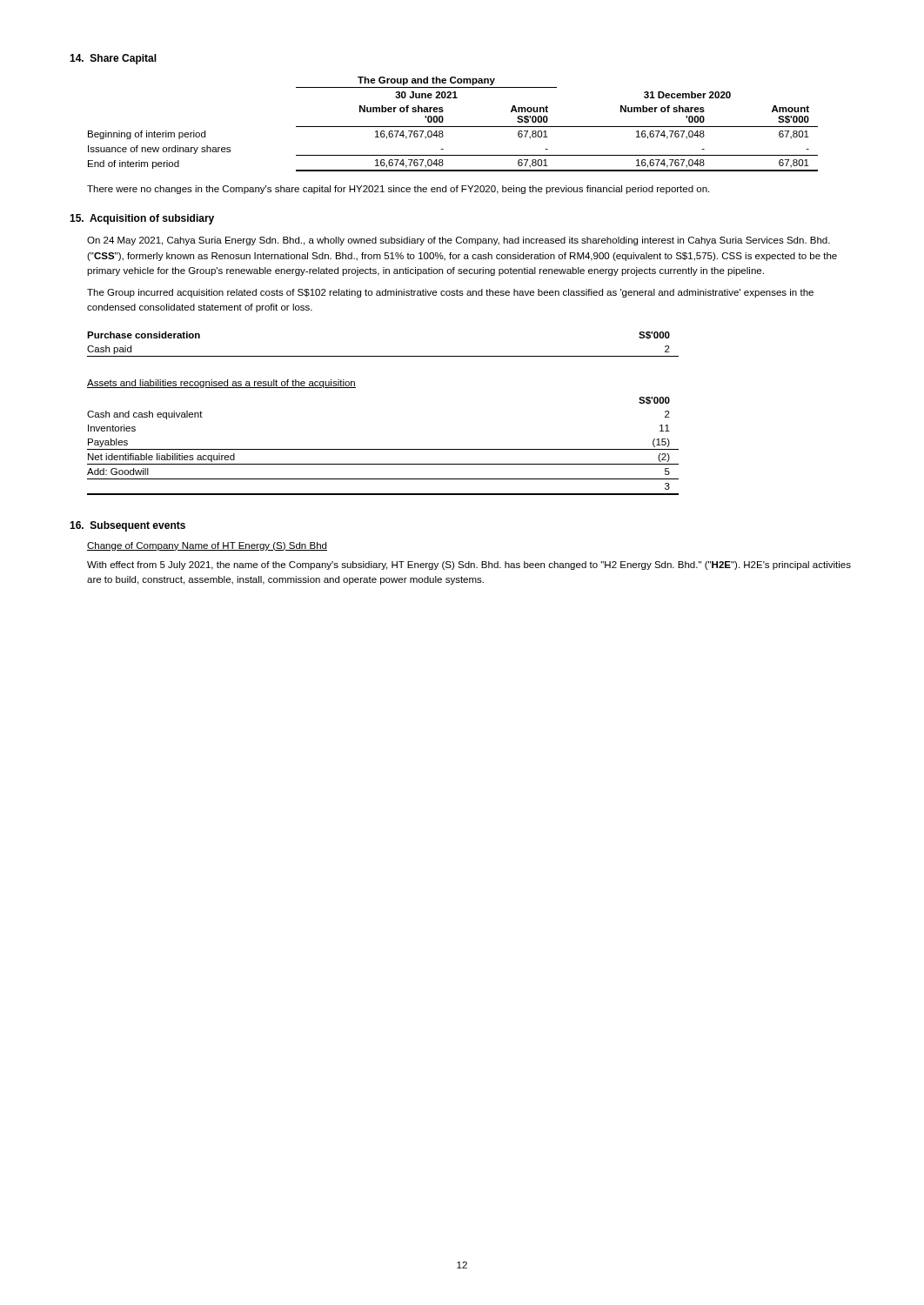The width and height of the screenshot is (924, 1305).
Task: Select the table that reads "Purchase consideration"
Action: (471, 342)
